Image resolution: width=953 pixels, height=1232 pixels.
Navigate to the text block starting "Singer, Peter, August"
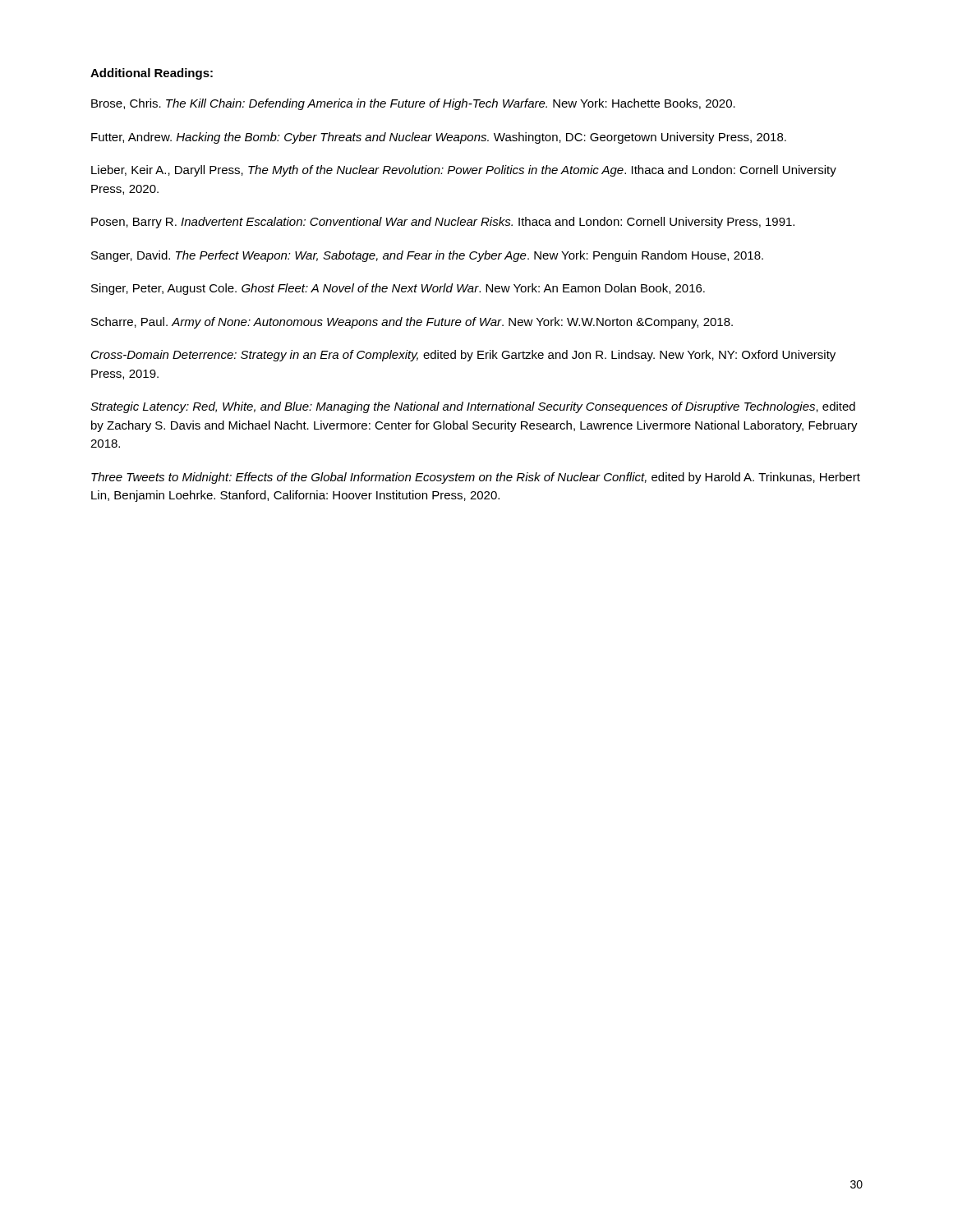(x=398, y=288)
